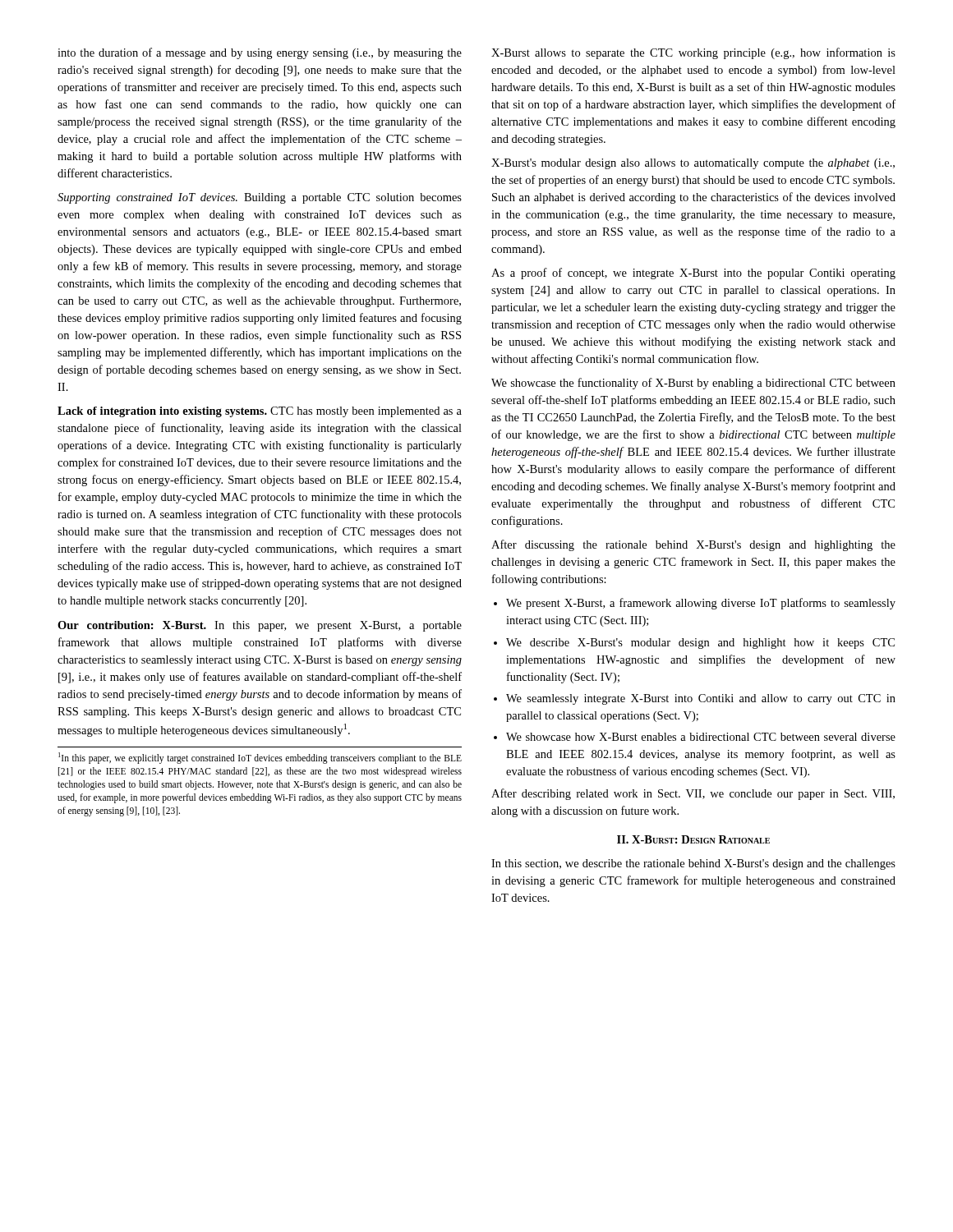Select the section header

[693, 839]
